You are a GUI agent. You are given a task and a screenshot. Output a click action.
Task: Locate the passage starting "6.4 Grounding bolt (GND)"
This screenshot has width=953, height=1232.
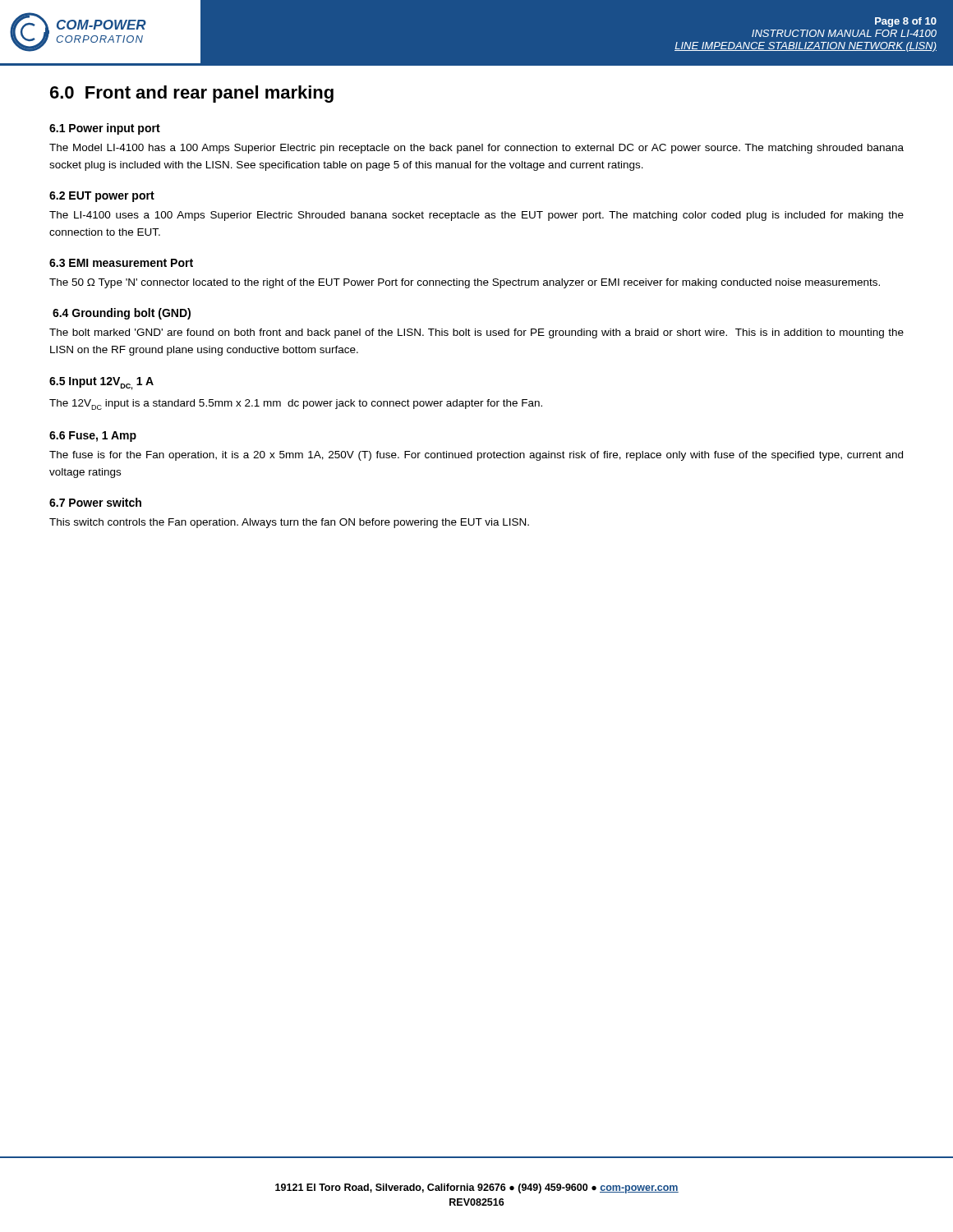pyautogui.click(x=120, y=313)
